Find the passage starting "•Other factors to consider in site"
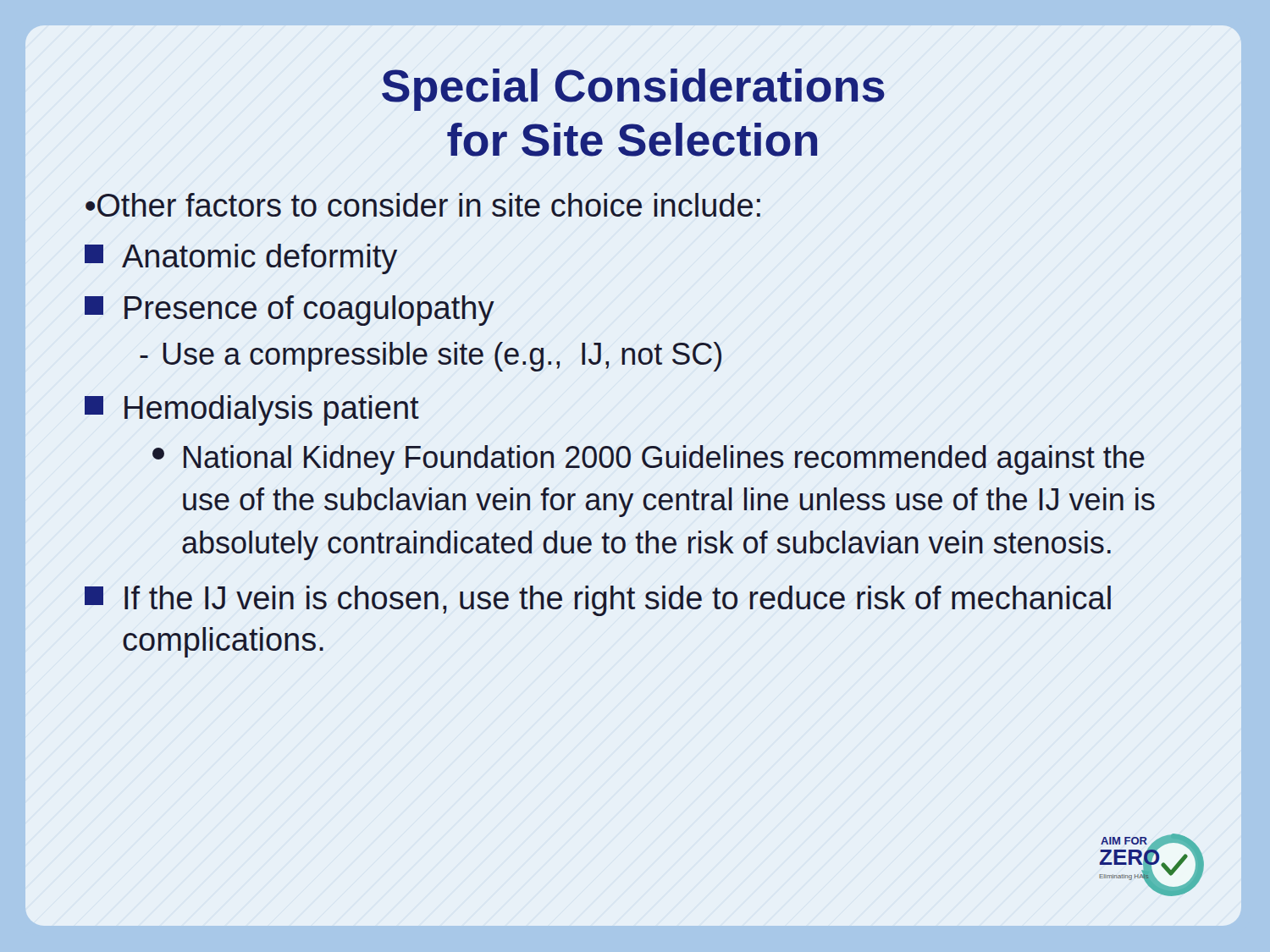 coord(424,206)
